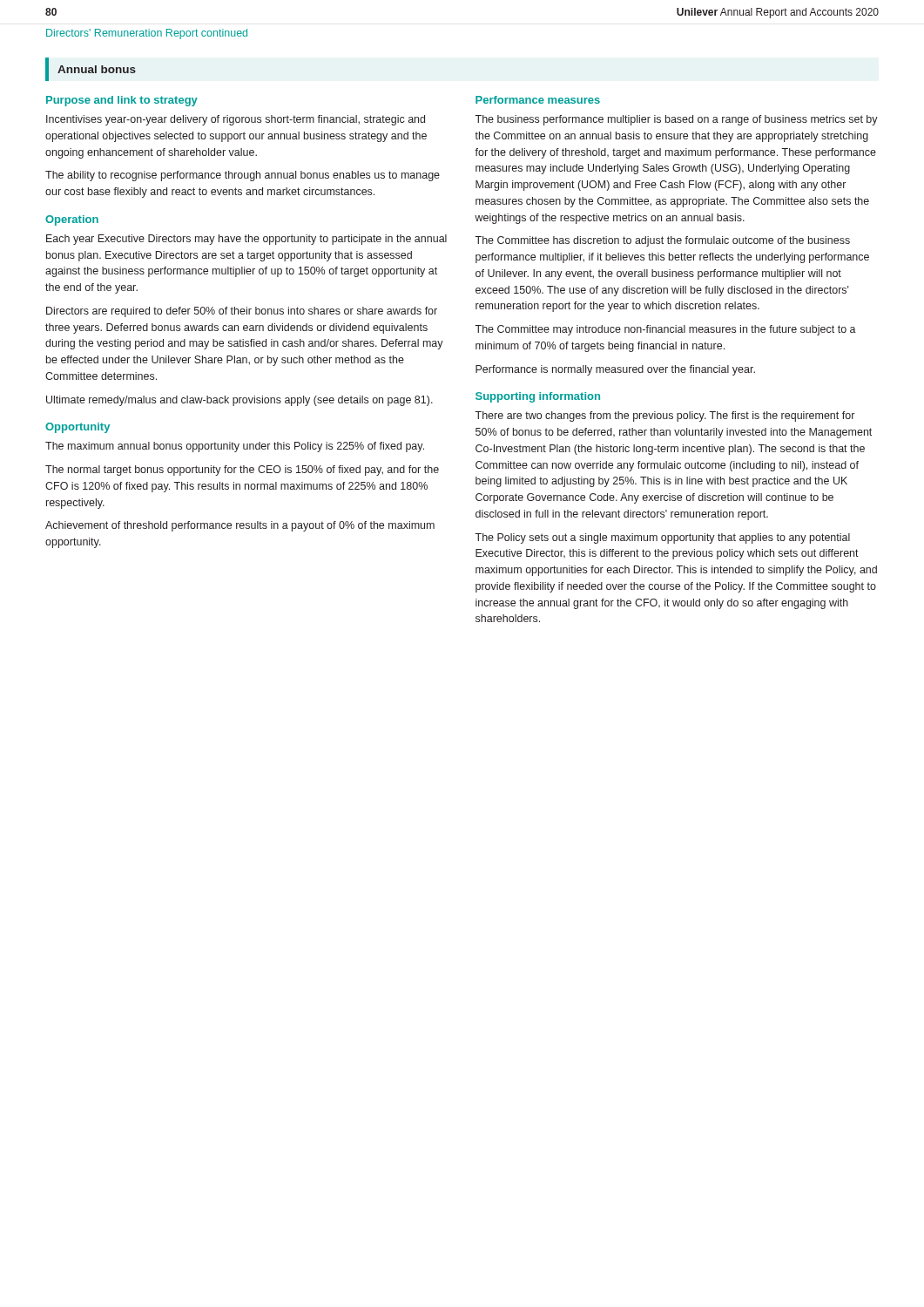Locate the block starting "The maximum annual bonus opportunity"
924x1307 pixels.
coord(247,495)
